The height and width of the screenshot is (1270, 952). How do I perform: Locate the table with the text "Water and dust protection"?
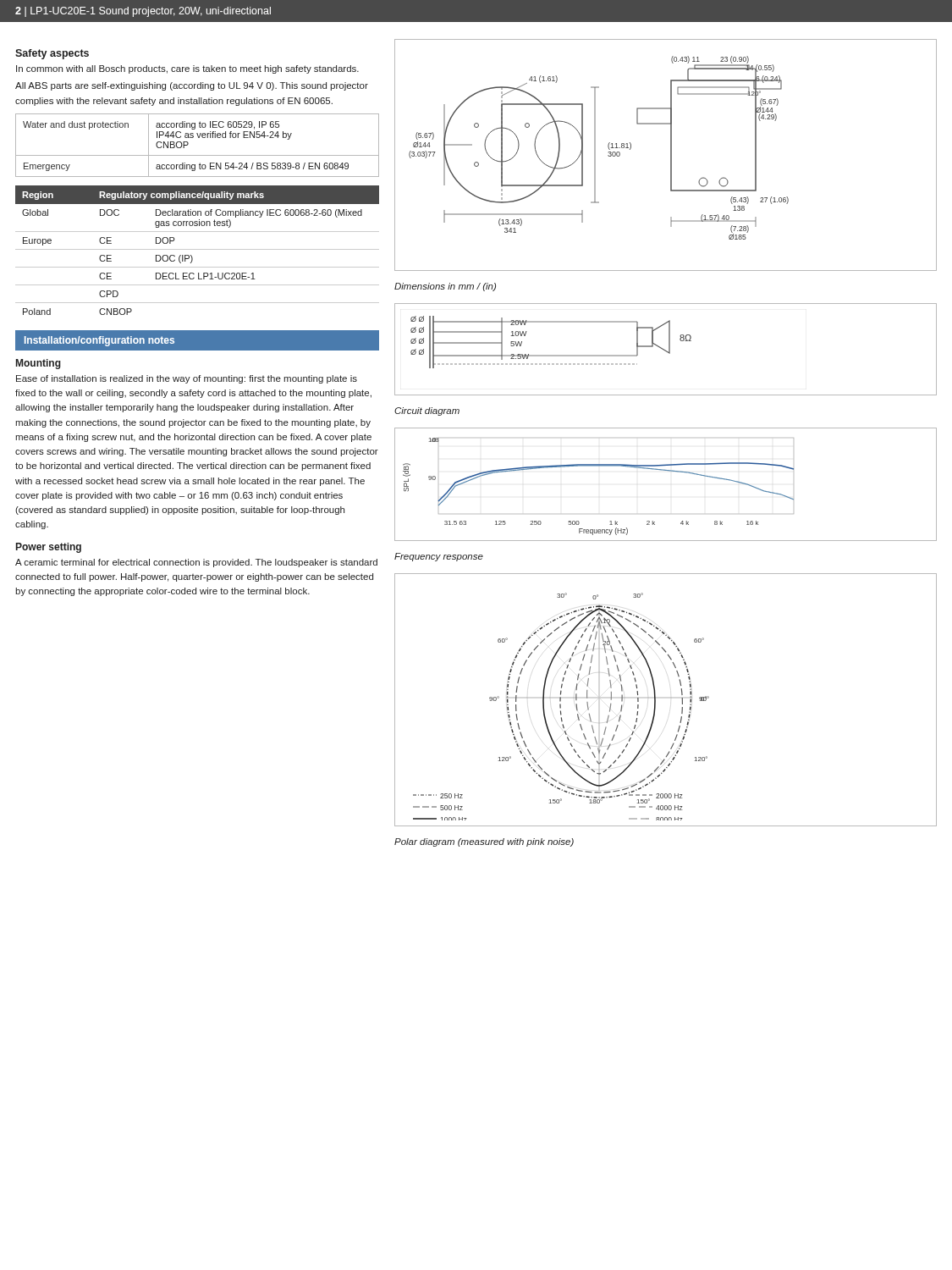(197, 145)
